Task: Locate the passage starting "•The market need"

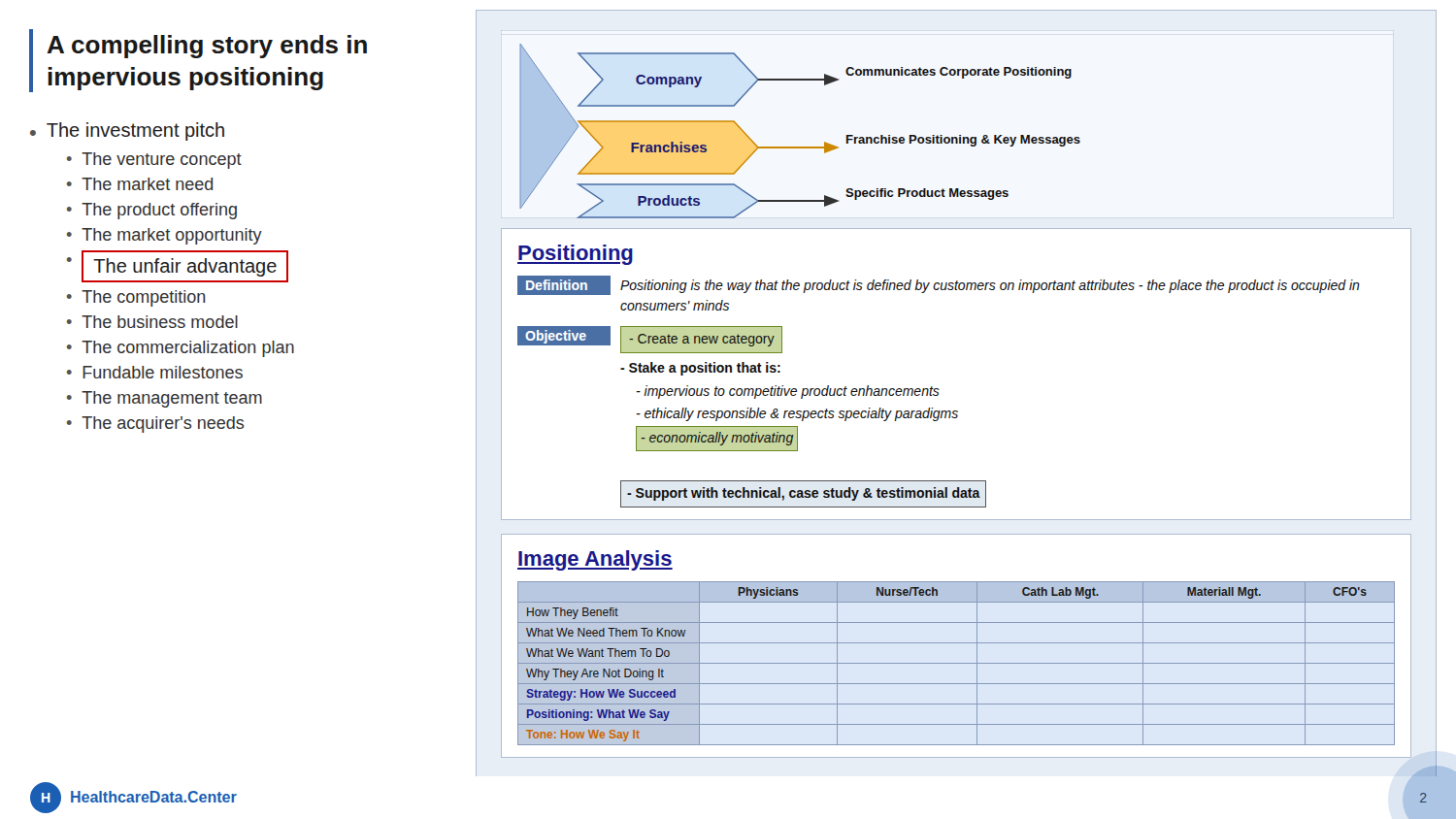Action: click(x=140, y=185)
